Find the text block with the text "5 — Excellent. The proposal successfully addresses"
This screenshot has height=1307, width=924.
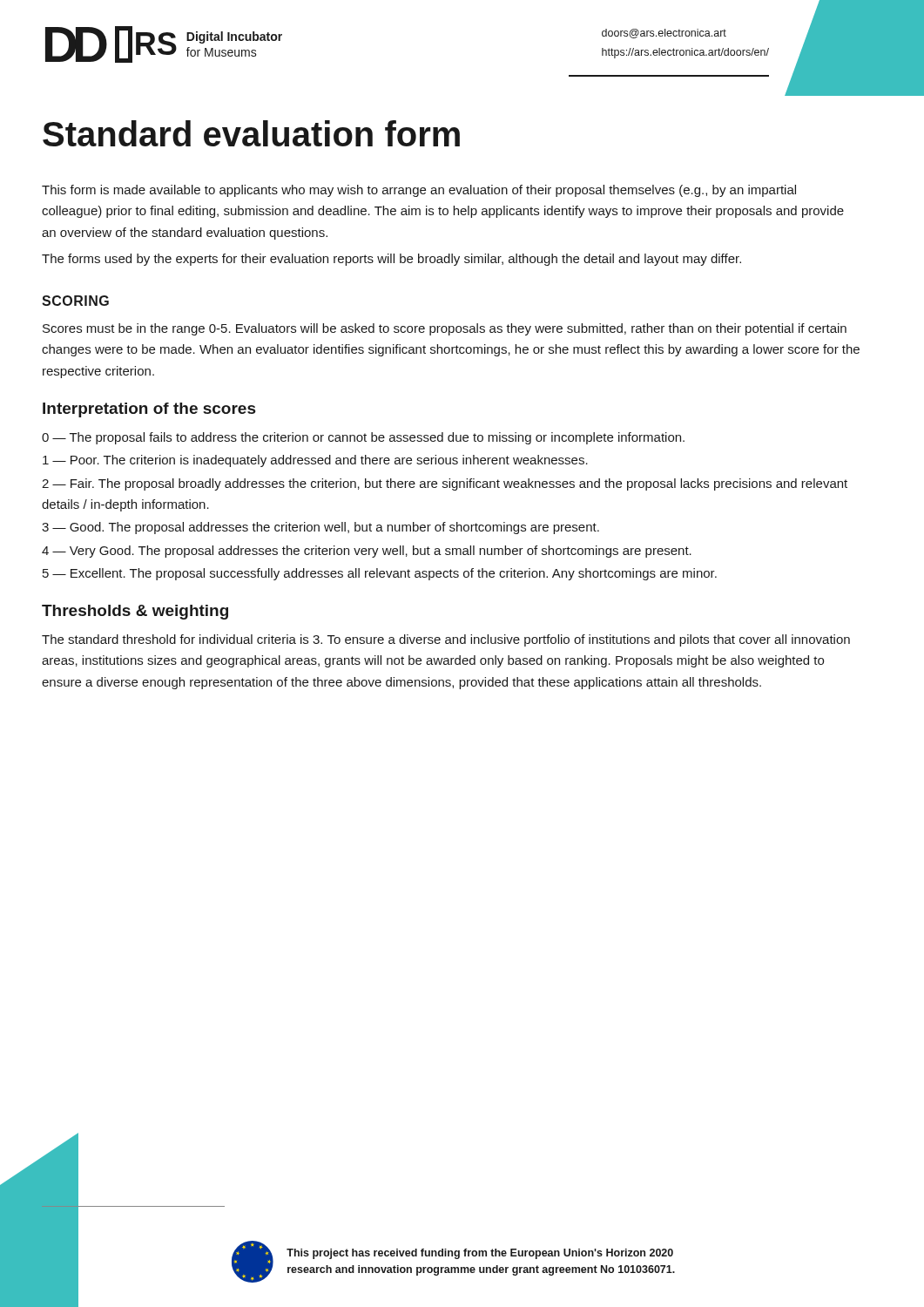point(380,573)
